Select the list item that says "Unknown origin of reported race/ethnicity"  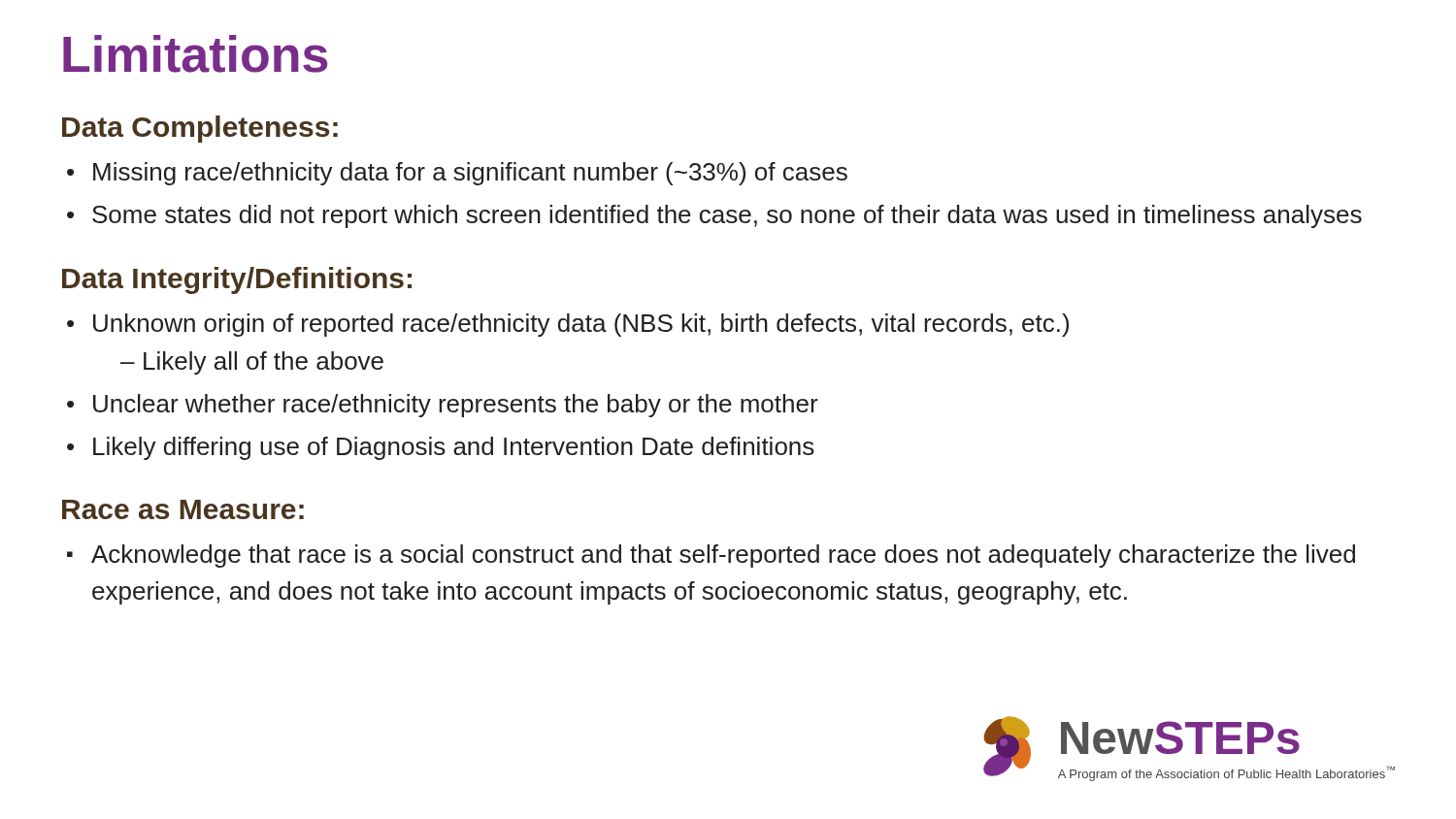728,343
